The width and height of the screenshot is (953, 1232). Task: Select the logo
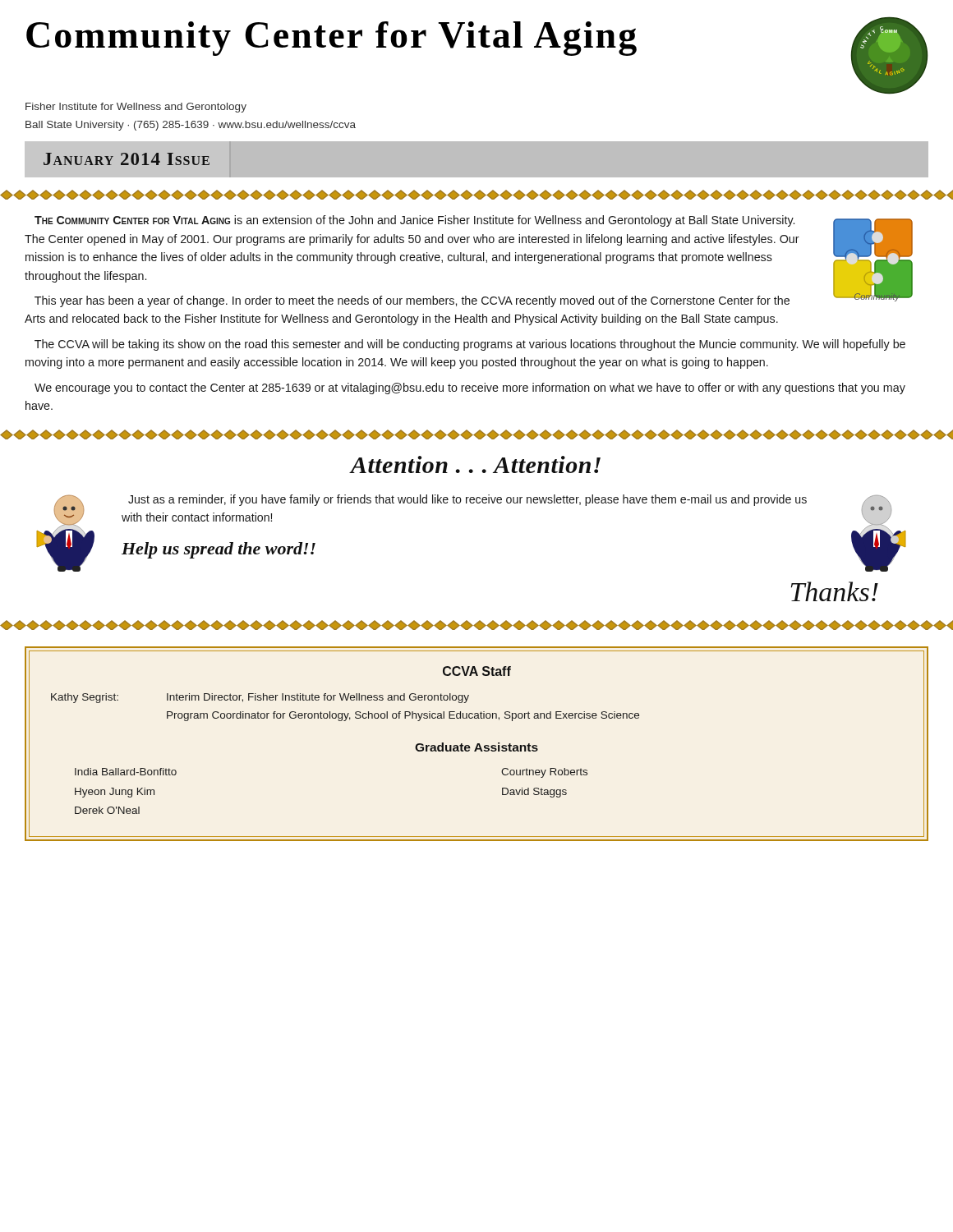[x=889, y=55]
